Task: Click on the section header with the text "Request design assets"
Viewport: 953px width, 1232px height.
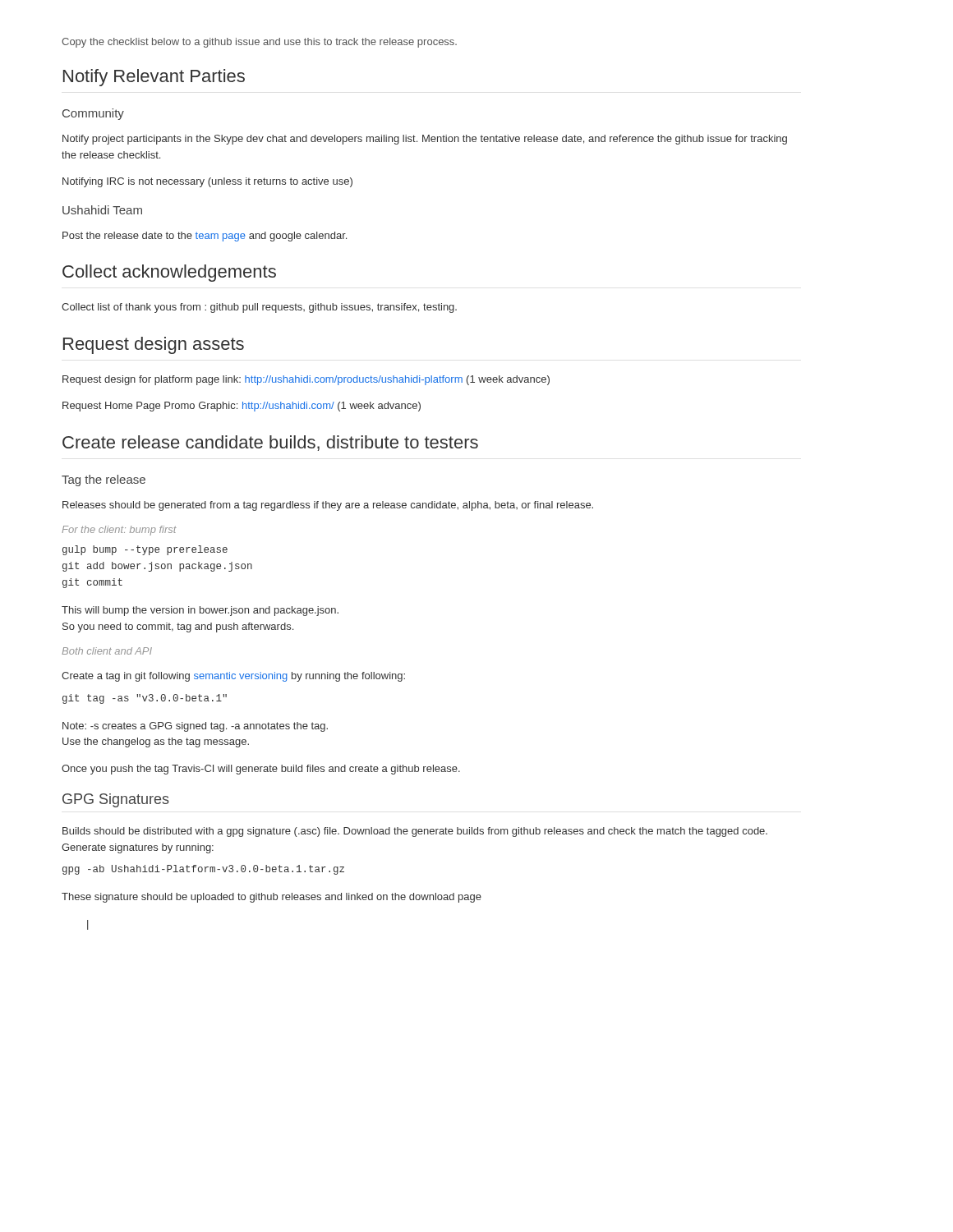Action: (x=154, y=345)
